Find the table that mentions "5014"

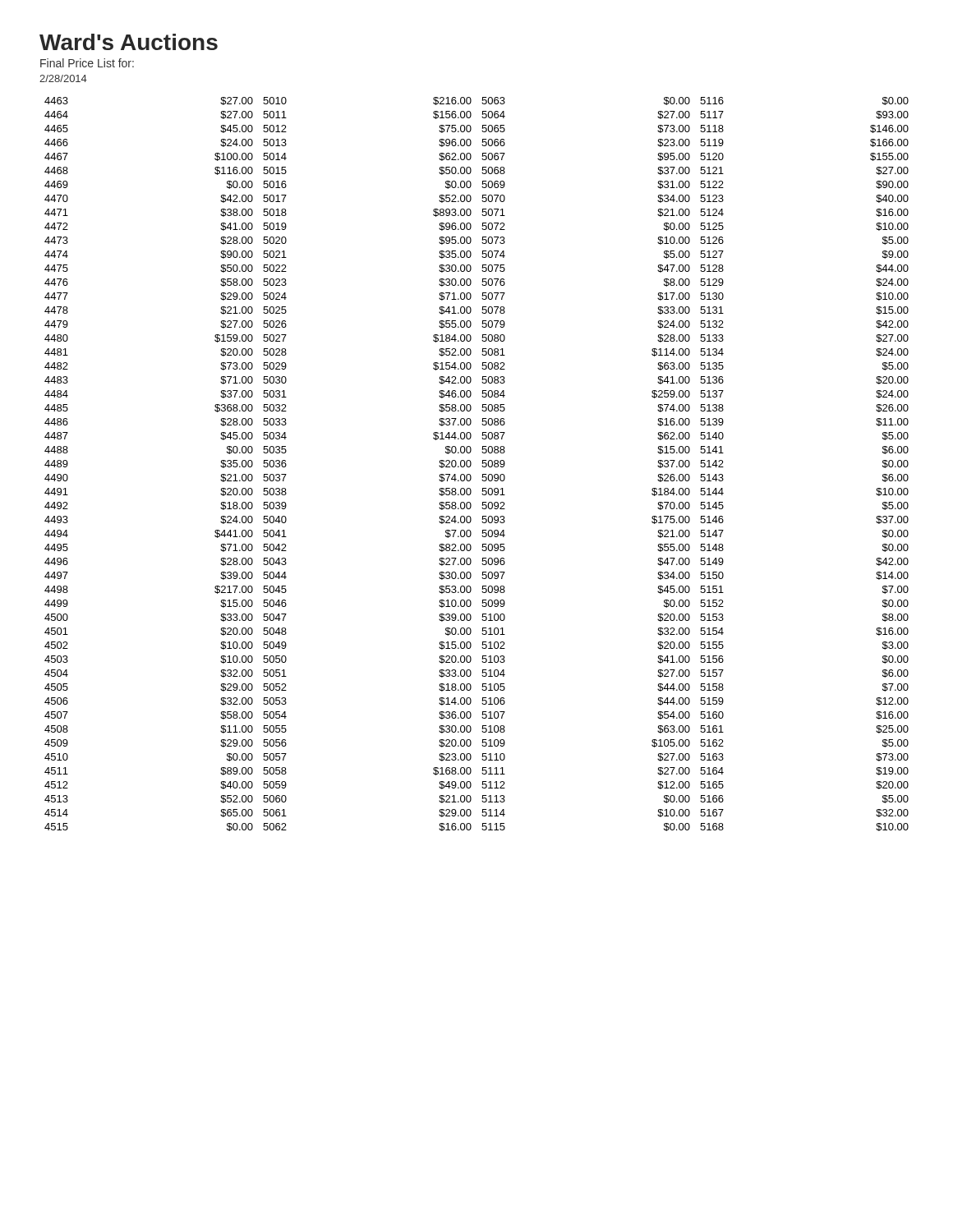(476, 464)
